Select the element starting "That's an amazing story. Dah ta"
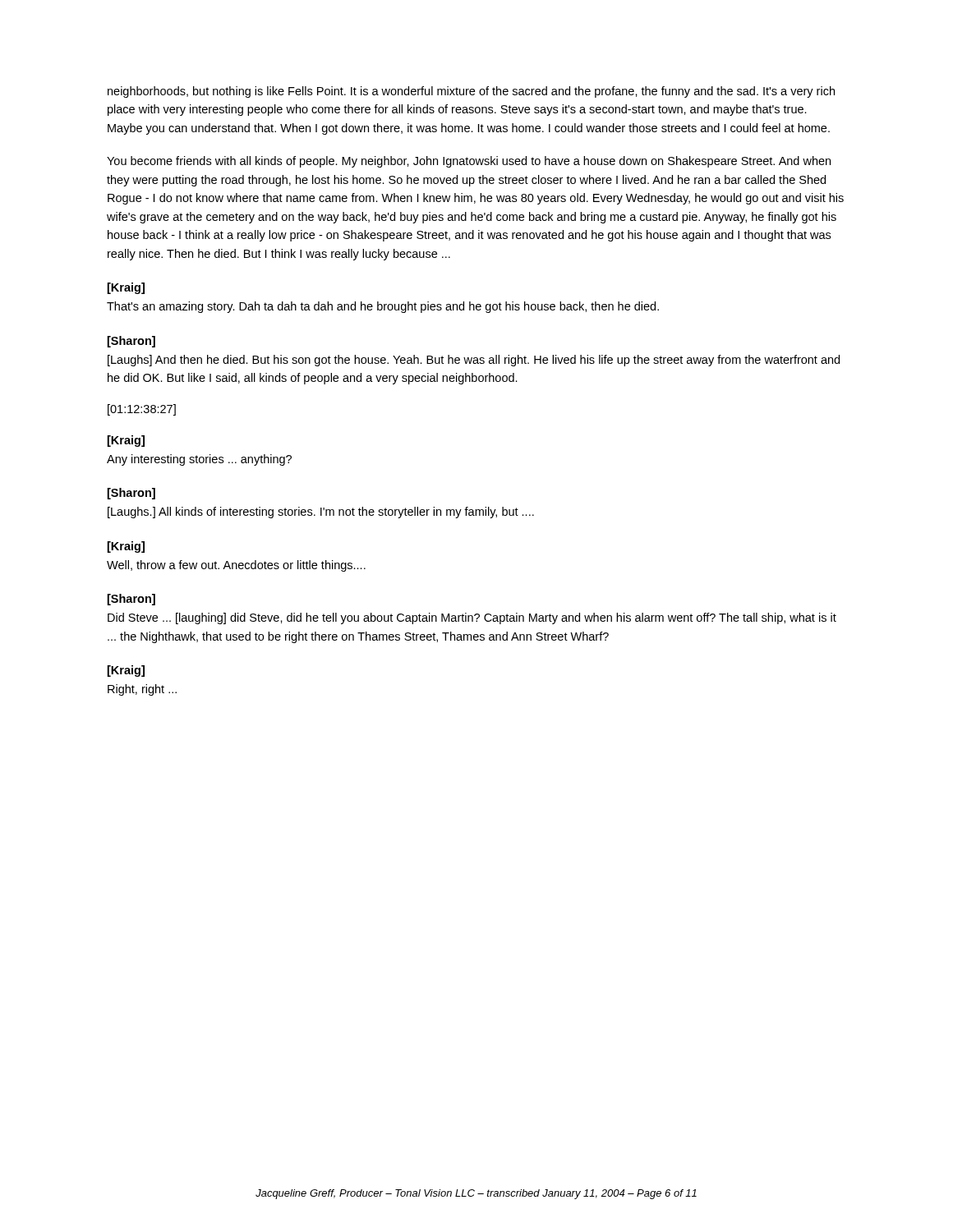The image size is (953, 1232). click(x=383, y=307)
